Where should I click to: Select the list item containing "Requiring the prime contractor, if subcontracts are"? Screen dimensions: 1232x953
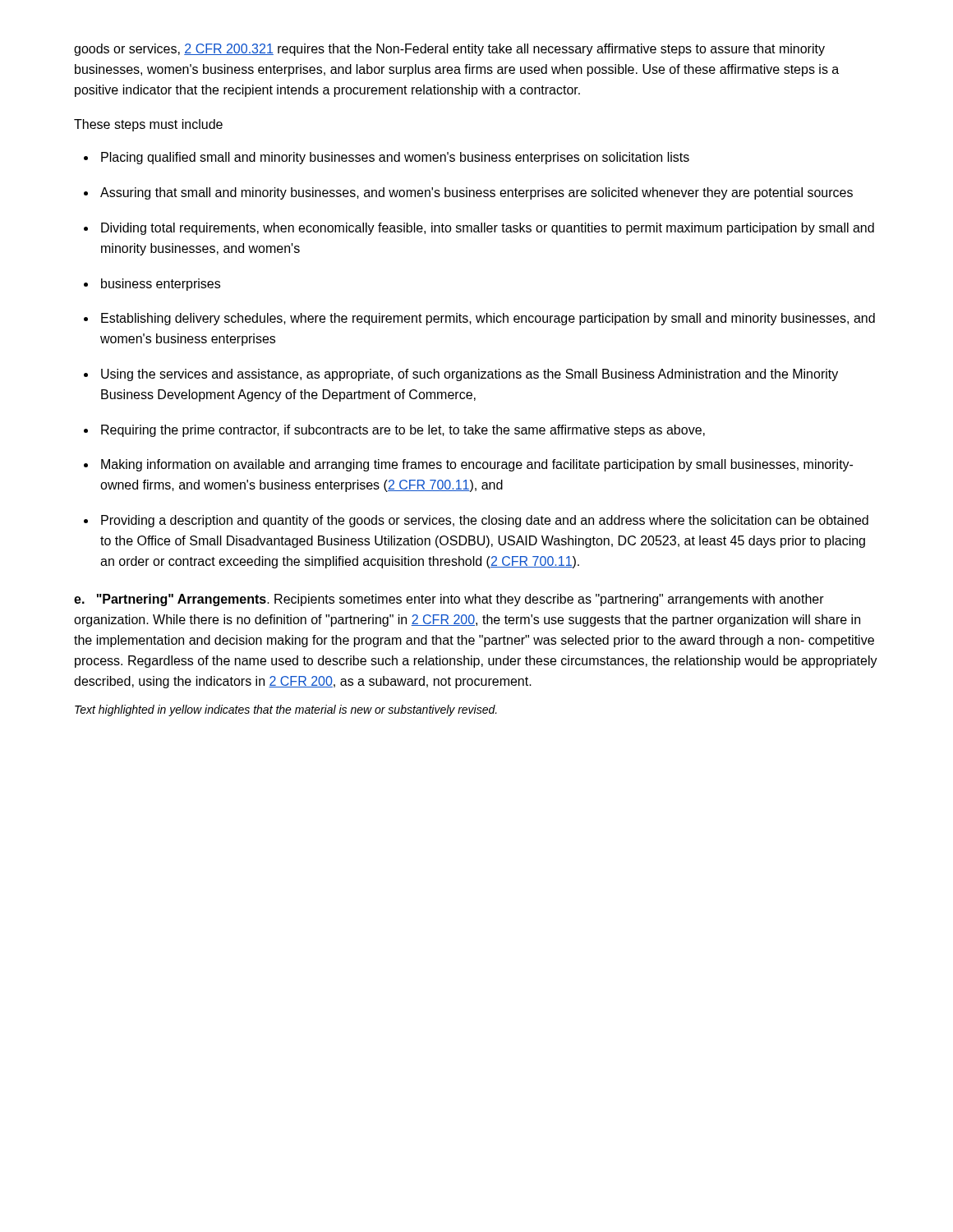click(x=488, y=430)
